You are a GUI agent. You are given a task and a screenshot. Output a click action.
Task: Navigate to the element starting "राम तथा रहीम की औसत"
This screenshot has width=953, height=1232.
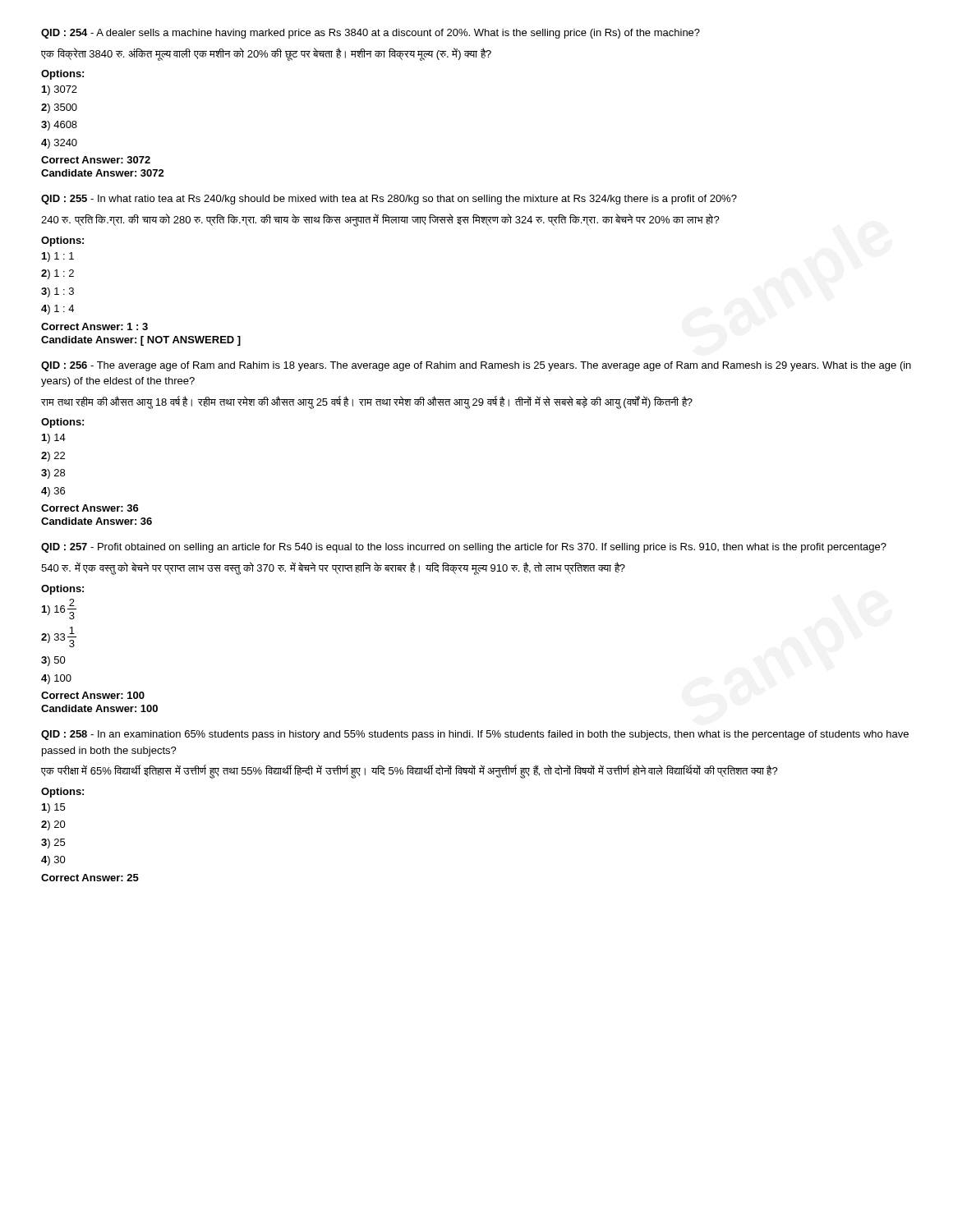367,402
